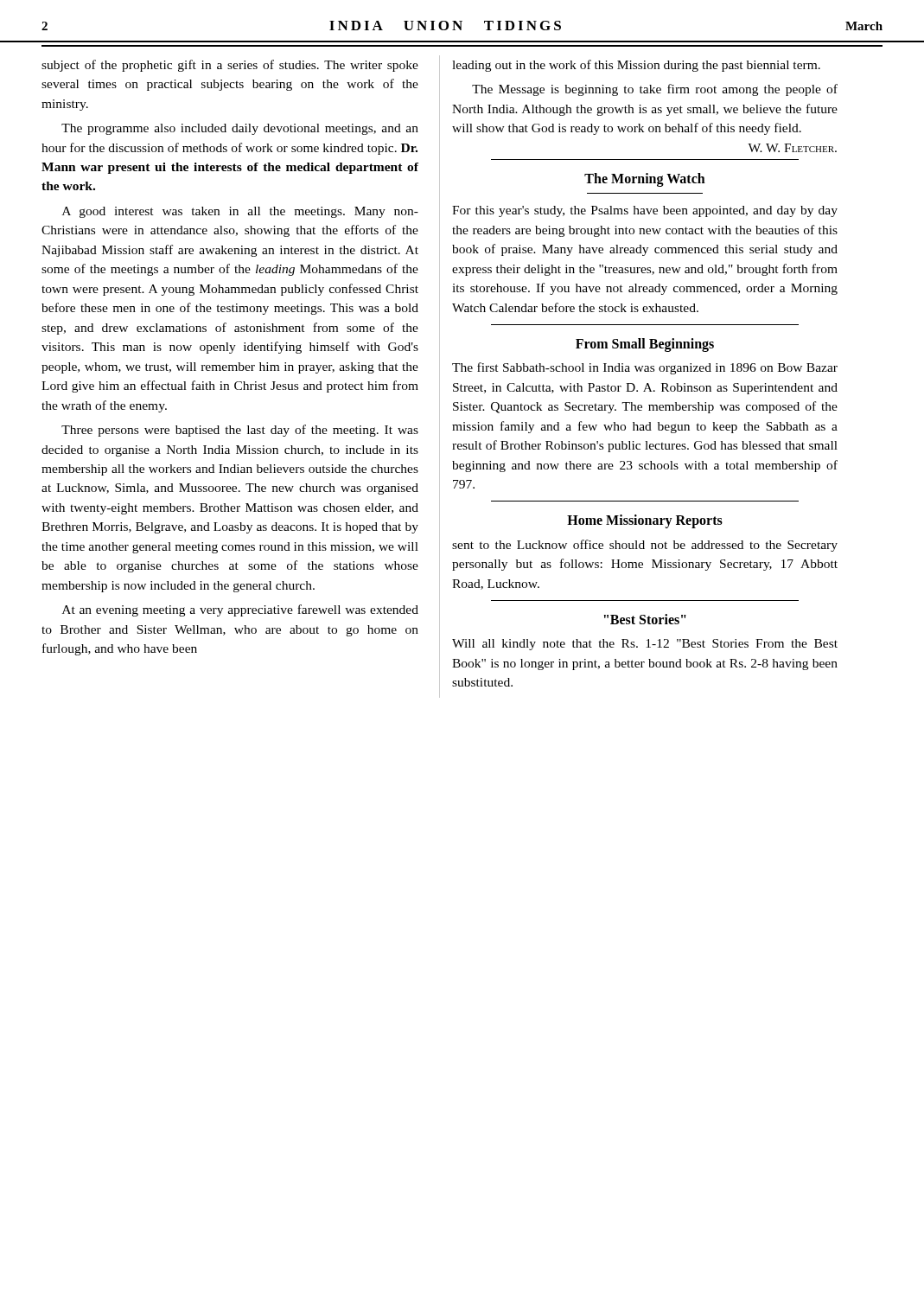Find the block starting "sent to the Lucknow office should not be"
The image size is (924, 1297).
(x=645, y=564)
